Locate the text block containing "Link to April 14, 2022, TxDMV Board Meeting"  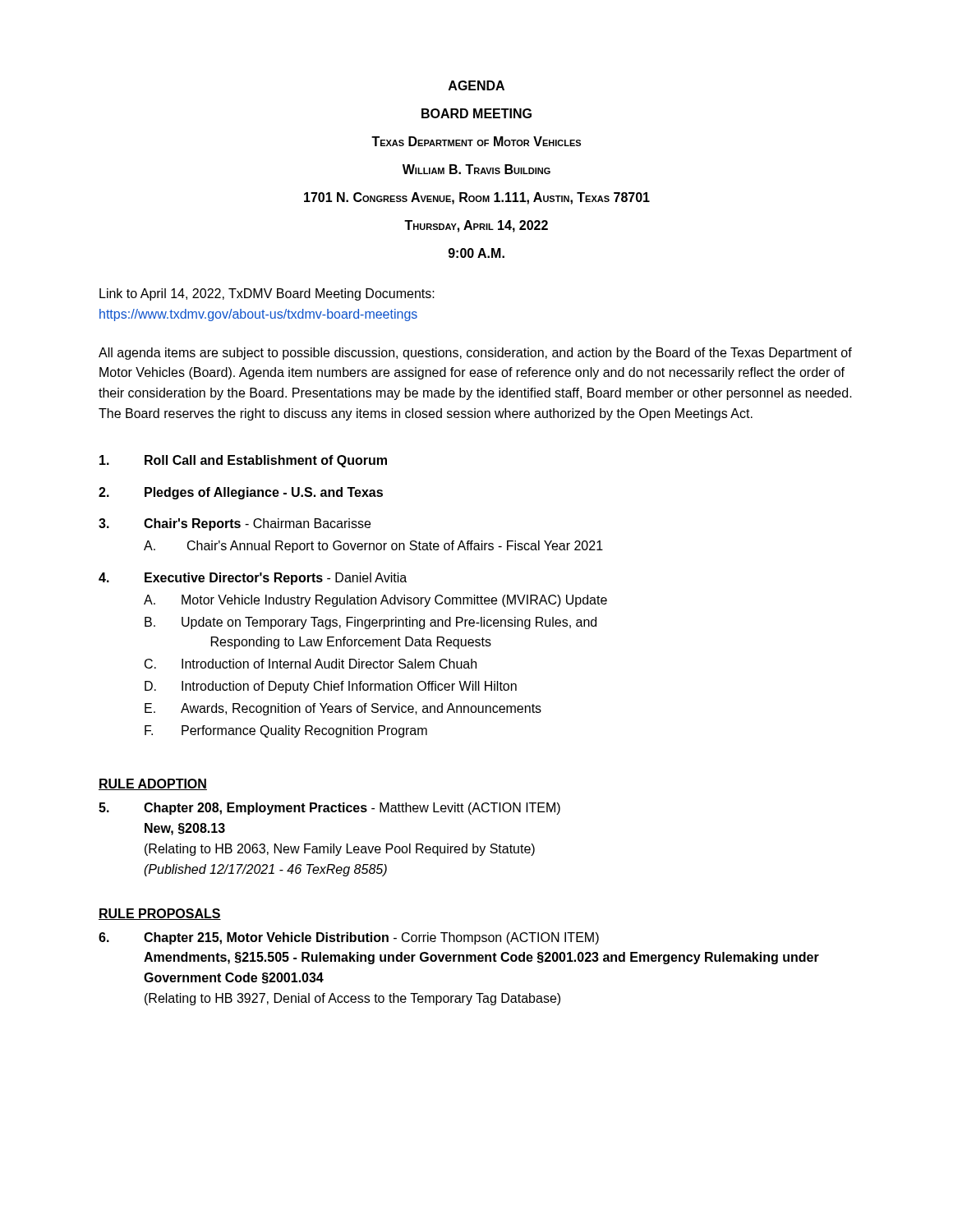coord(267,304)
